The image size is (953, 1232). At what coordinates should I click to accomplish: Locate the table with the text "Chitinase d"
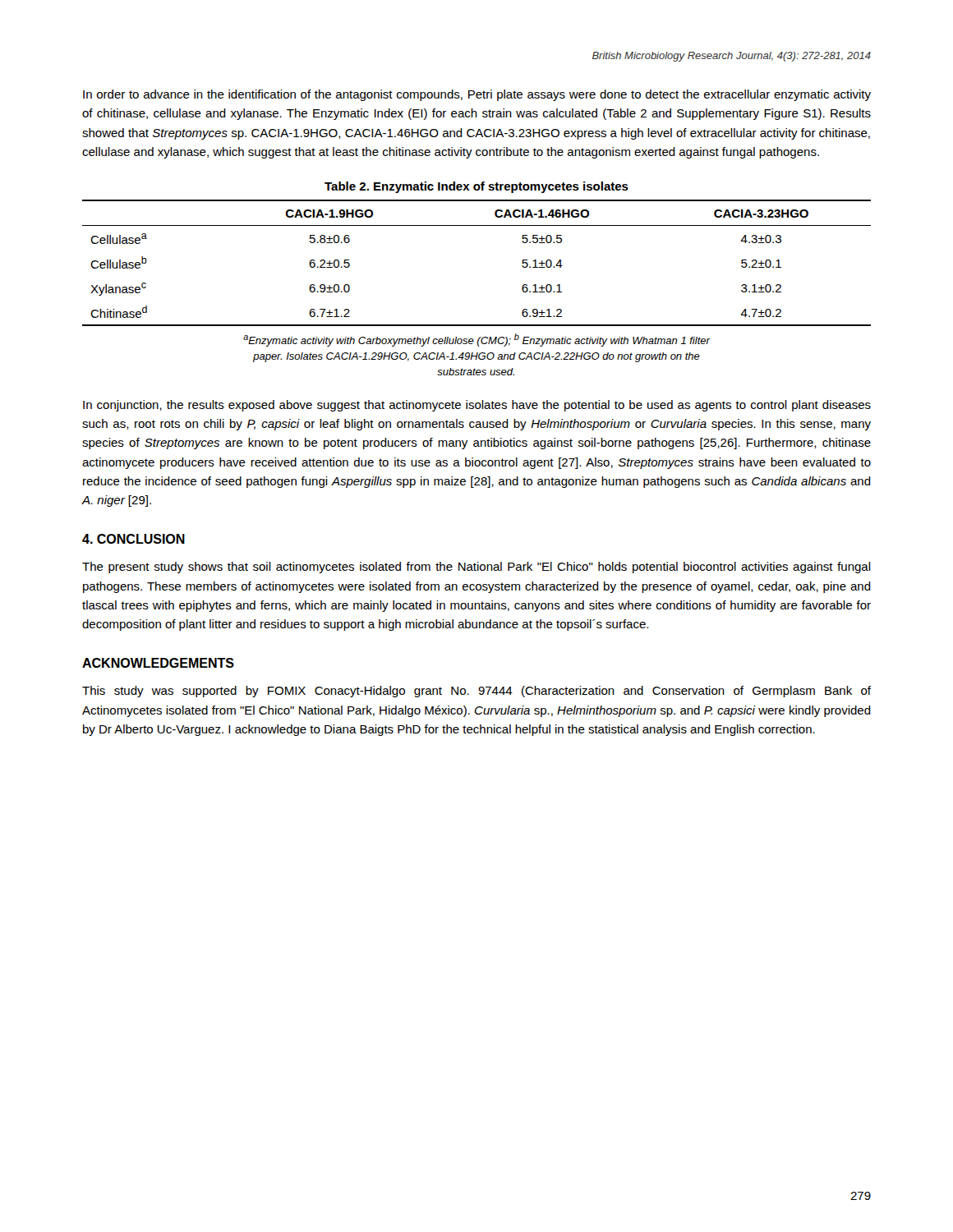coord(476,263)
